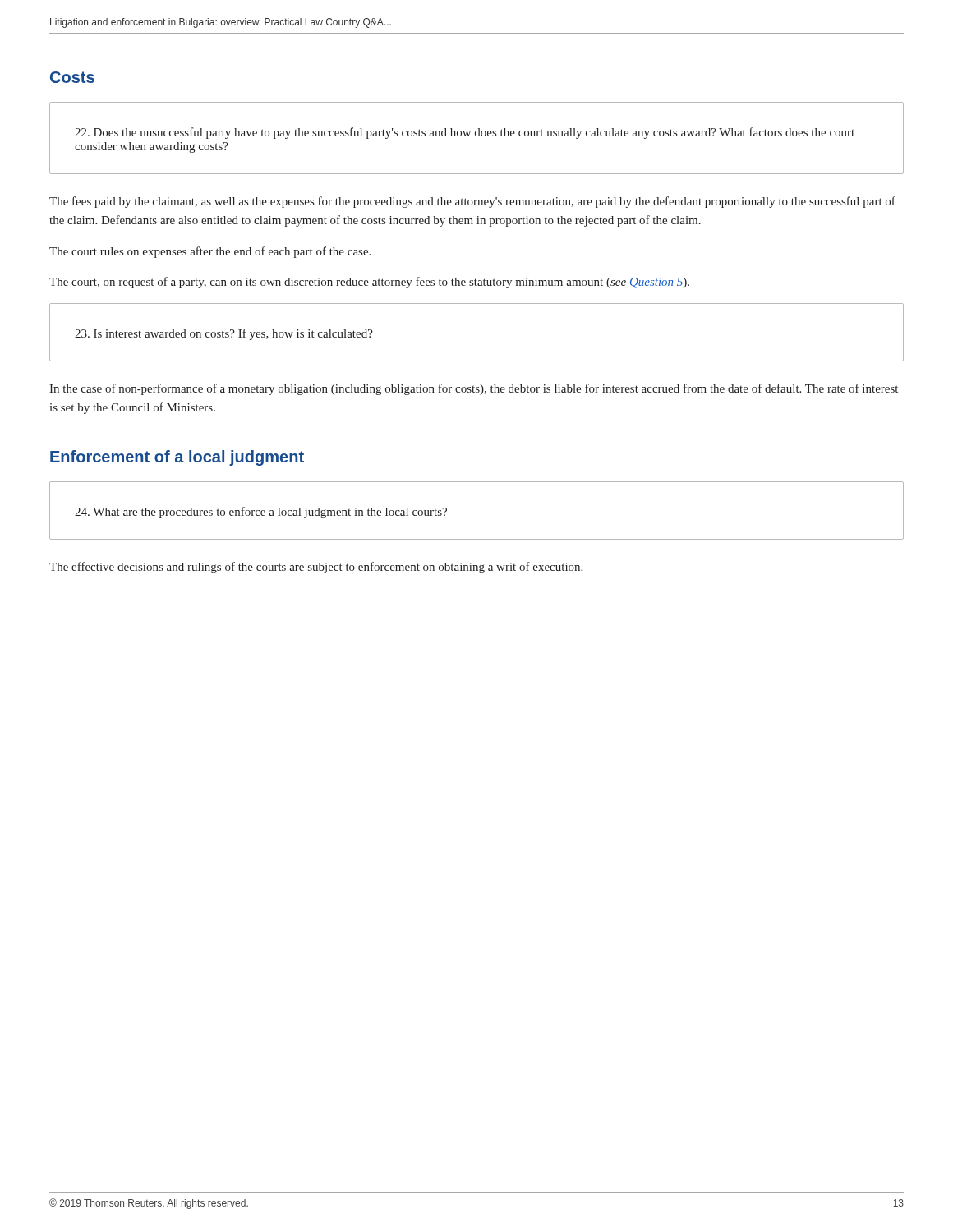The height and width of the screenshot is (1232, 953).
Task: Point to the block beginning "Is interest awarded on"
Action: pos(224,333)
